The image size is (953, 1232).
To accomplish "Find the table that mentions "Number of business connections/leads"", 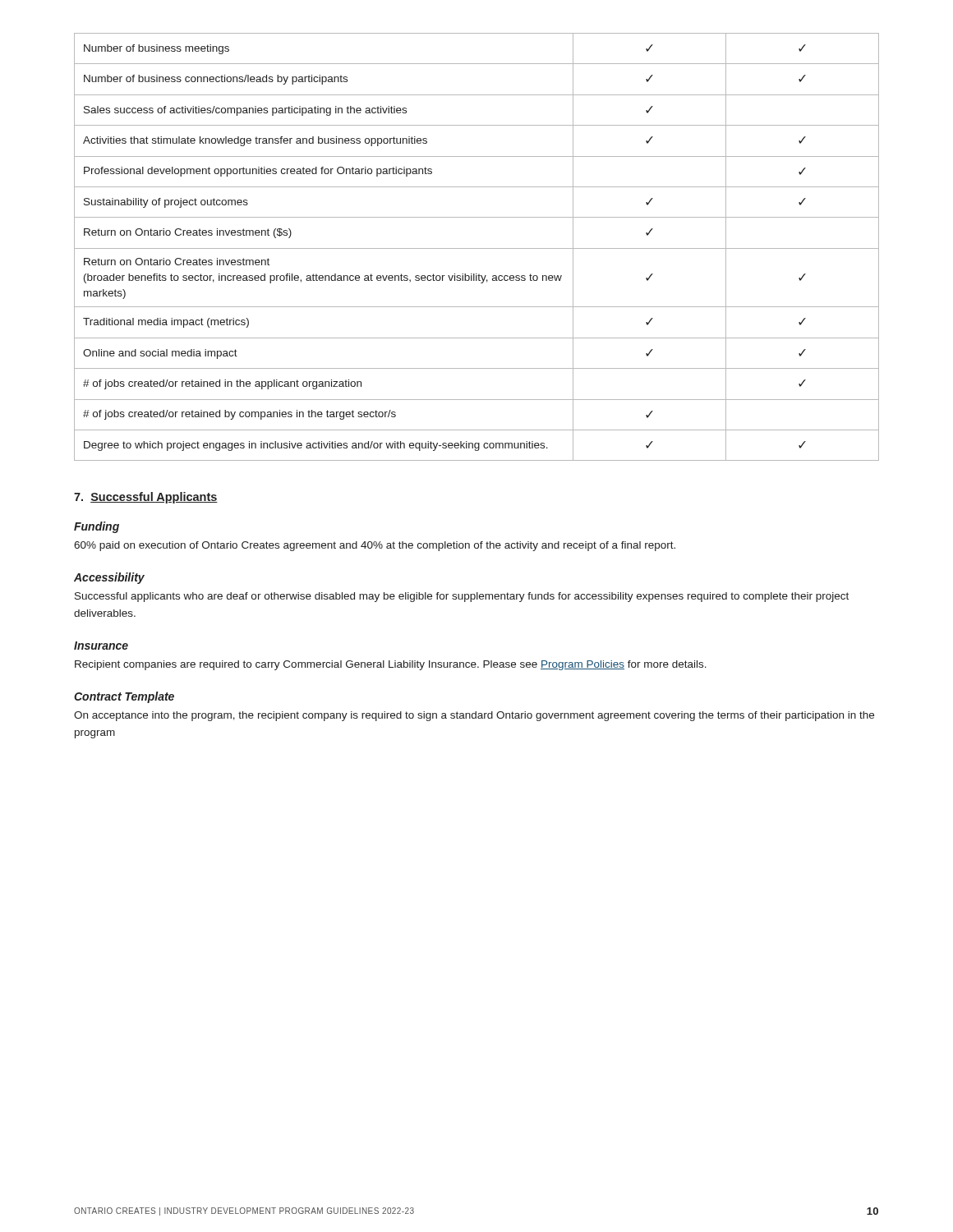I will pos(476,247).
